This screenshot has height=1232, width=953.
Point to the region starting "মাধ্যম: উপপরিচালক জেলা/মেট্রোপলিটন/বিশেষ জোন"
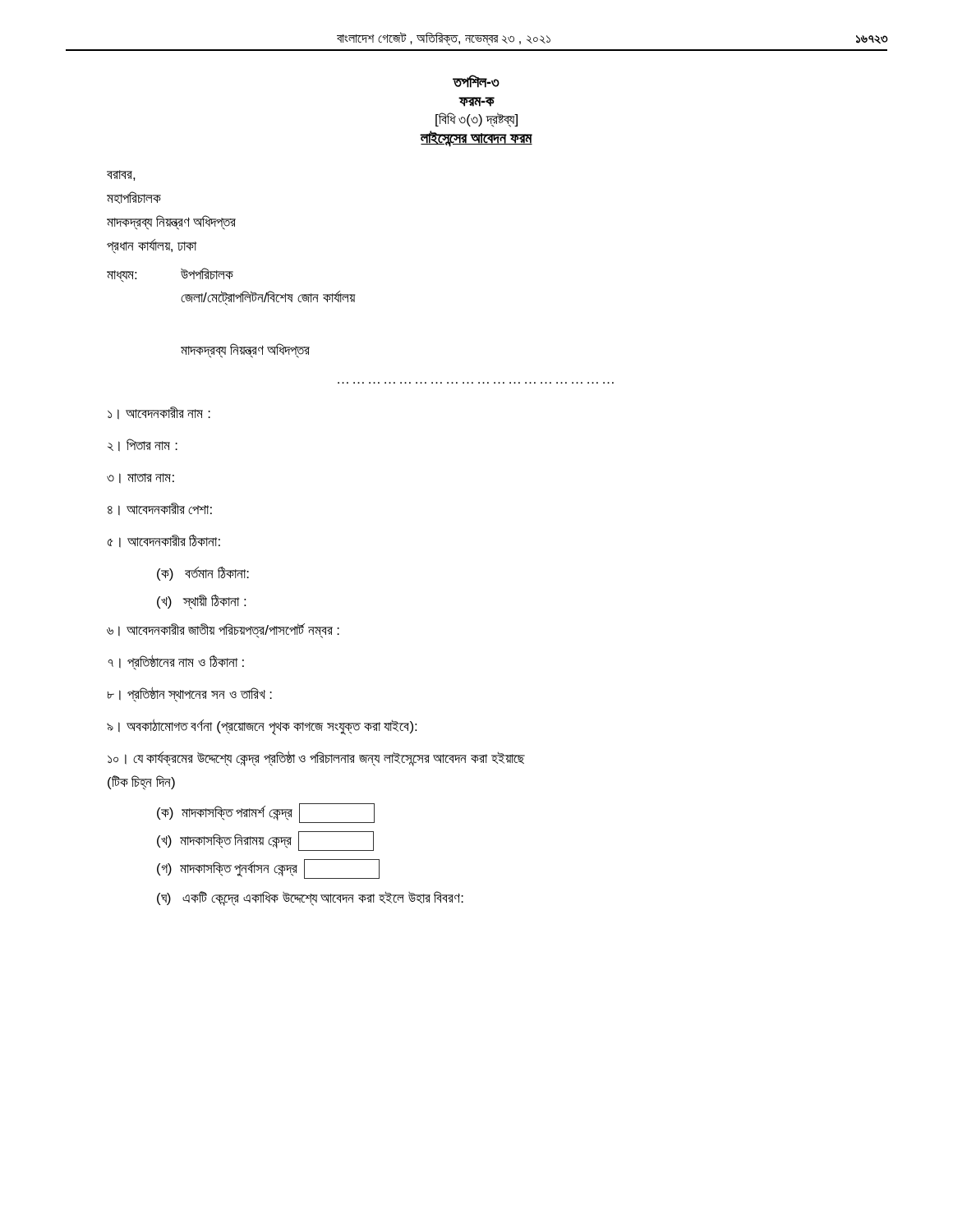click(x=126, y=275)
